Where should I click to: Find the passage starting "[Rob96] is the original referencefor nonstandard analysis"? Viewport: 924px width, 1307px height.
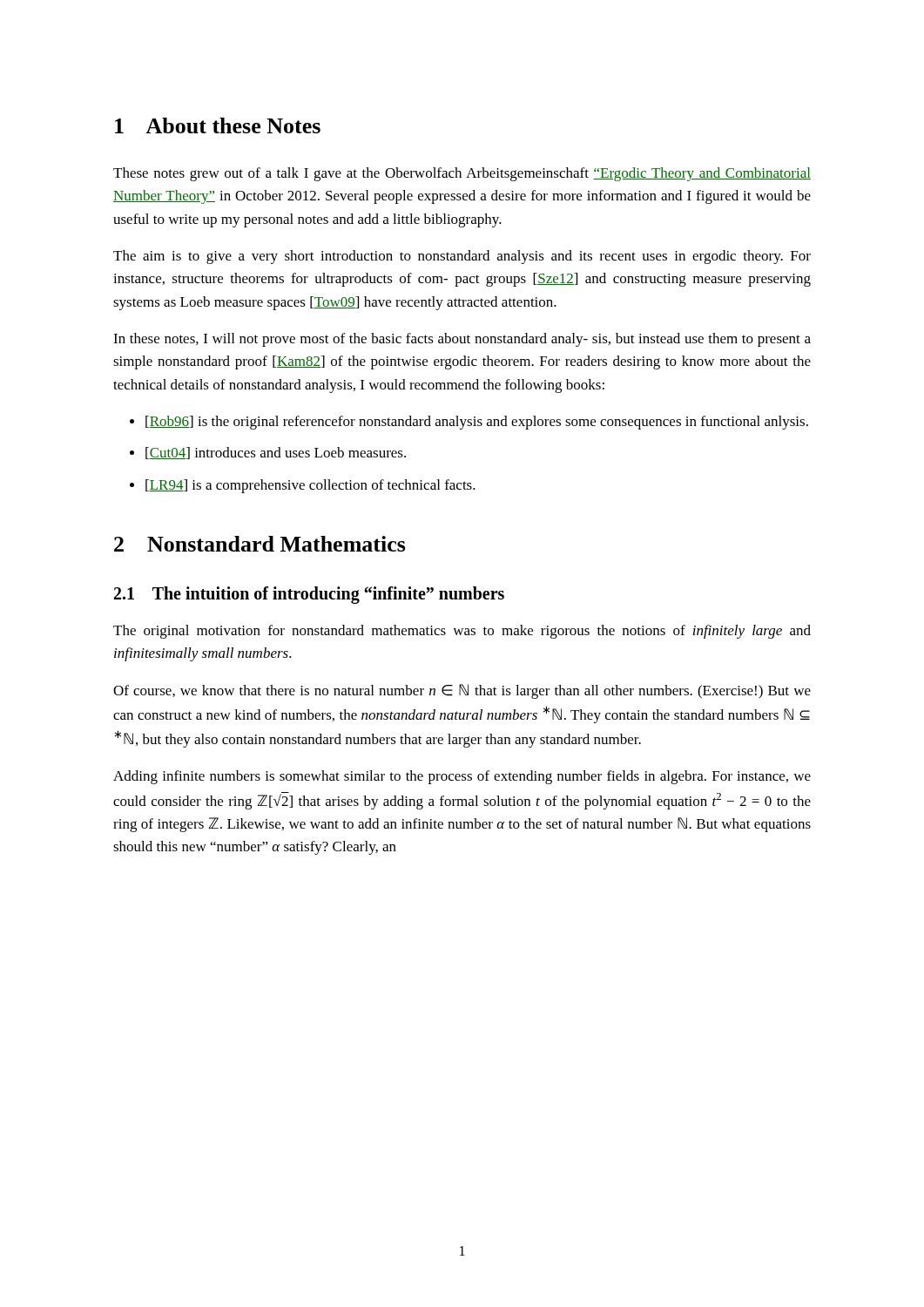pyautogui.click(x=477, y=421)
